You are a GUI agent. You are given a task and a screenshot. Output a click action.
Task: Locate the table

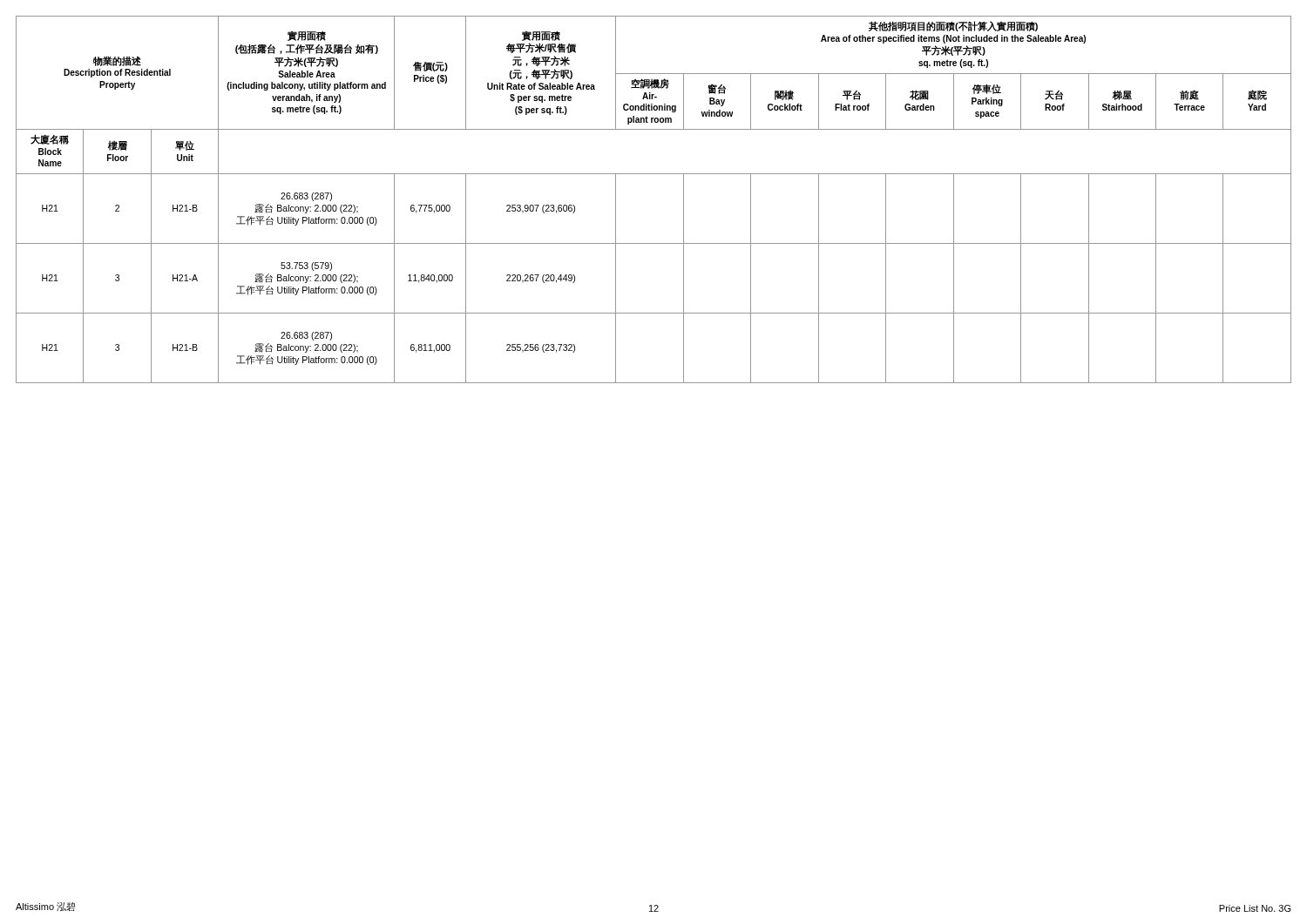[654, 199]
